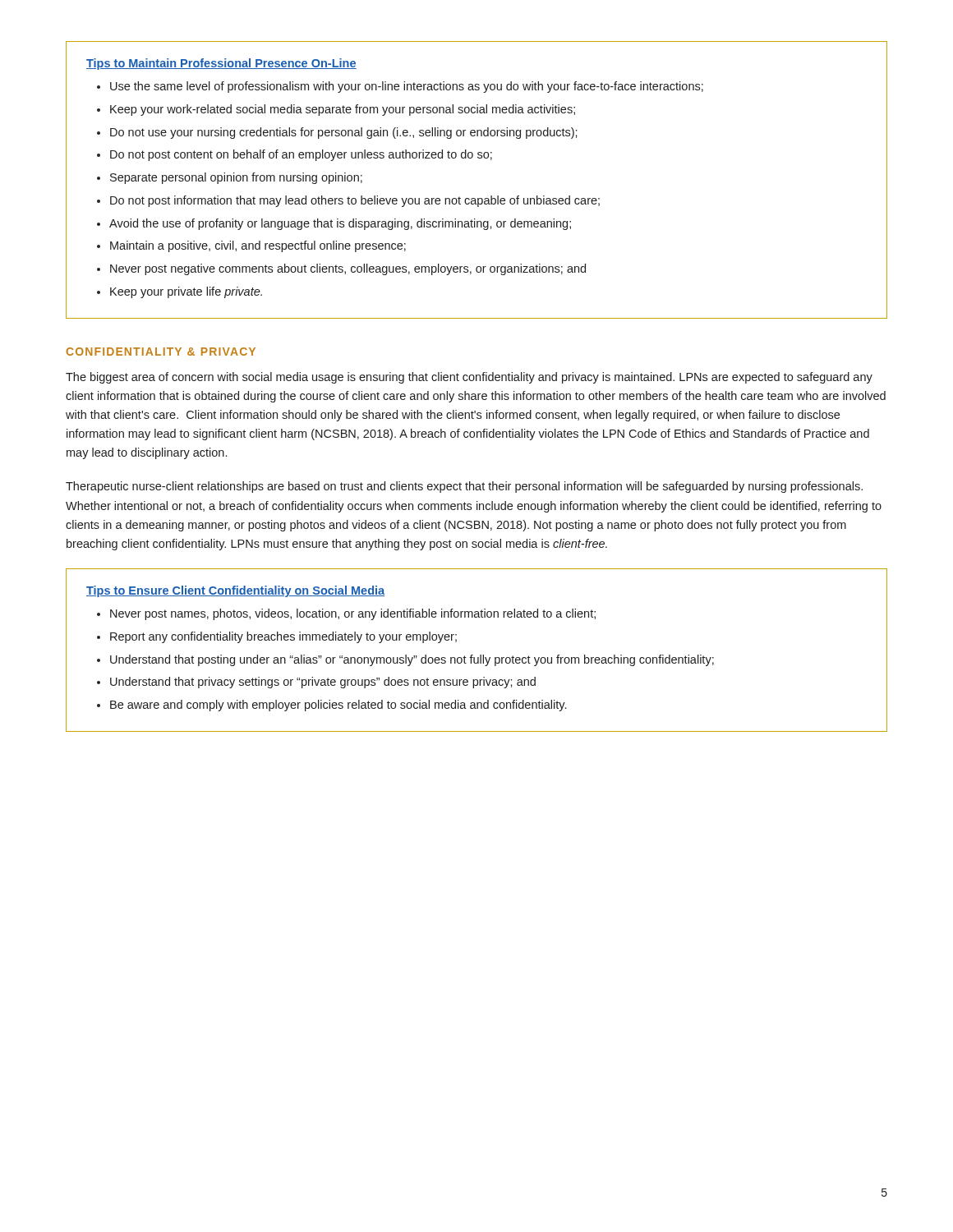The width and height of the screenshot is (953, 1232).
Task: Point to the block beginning "Separate personal opinion from"
Action: tap(236, 177)
